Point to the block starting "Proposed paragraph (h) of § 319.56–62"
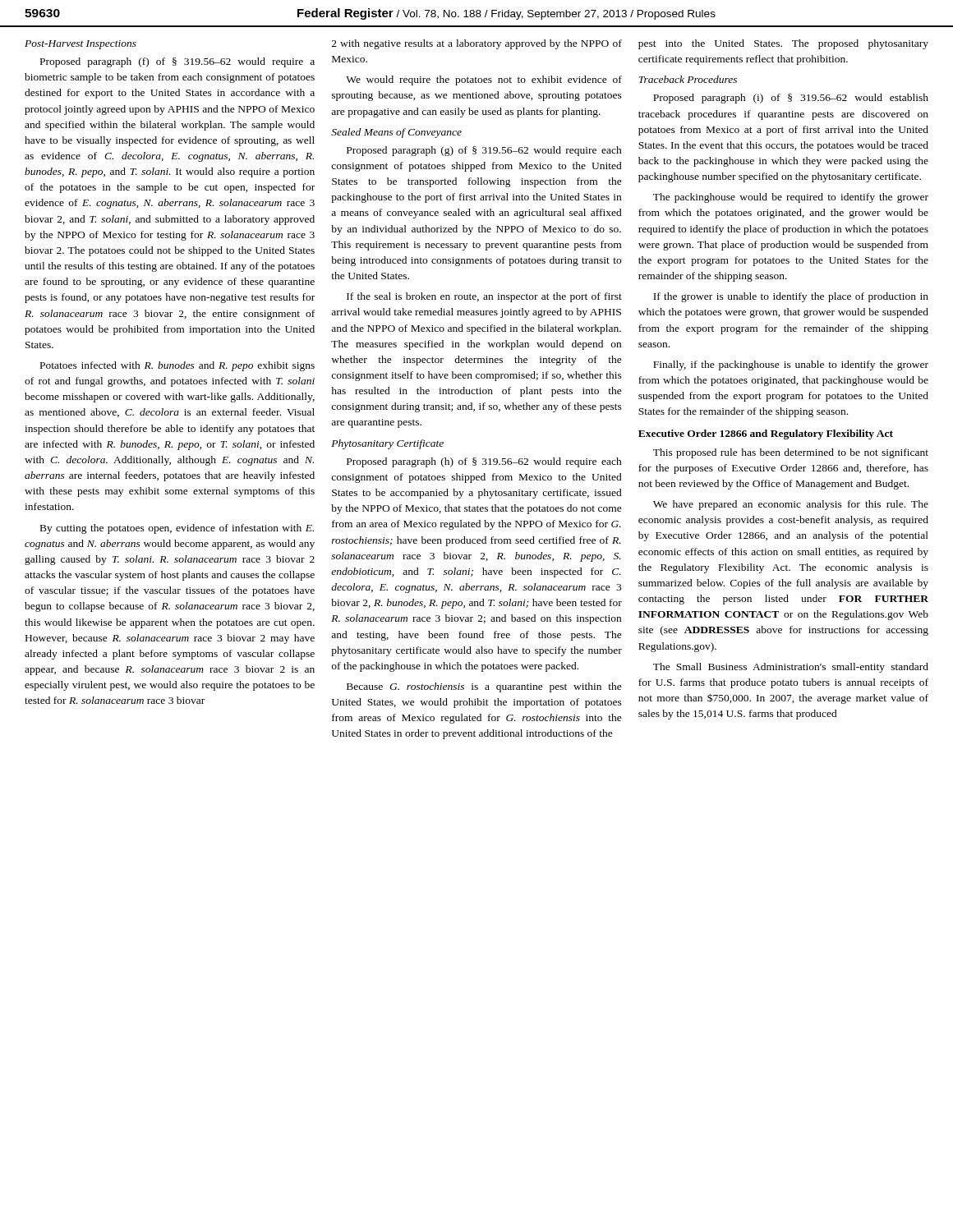Screen dimensions: 1232x953 click(x=476, y=597)
